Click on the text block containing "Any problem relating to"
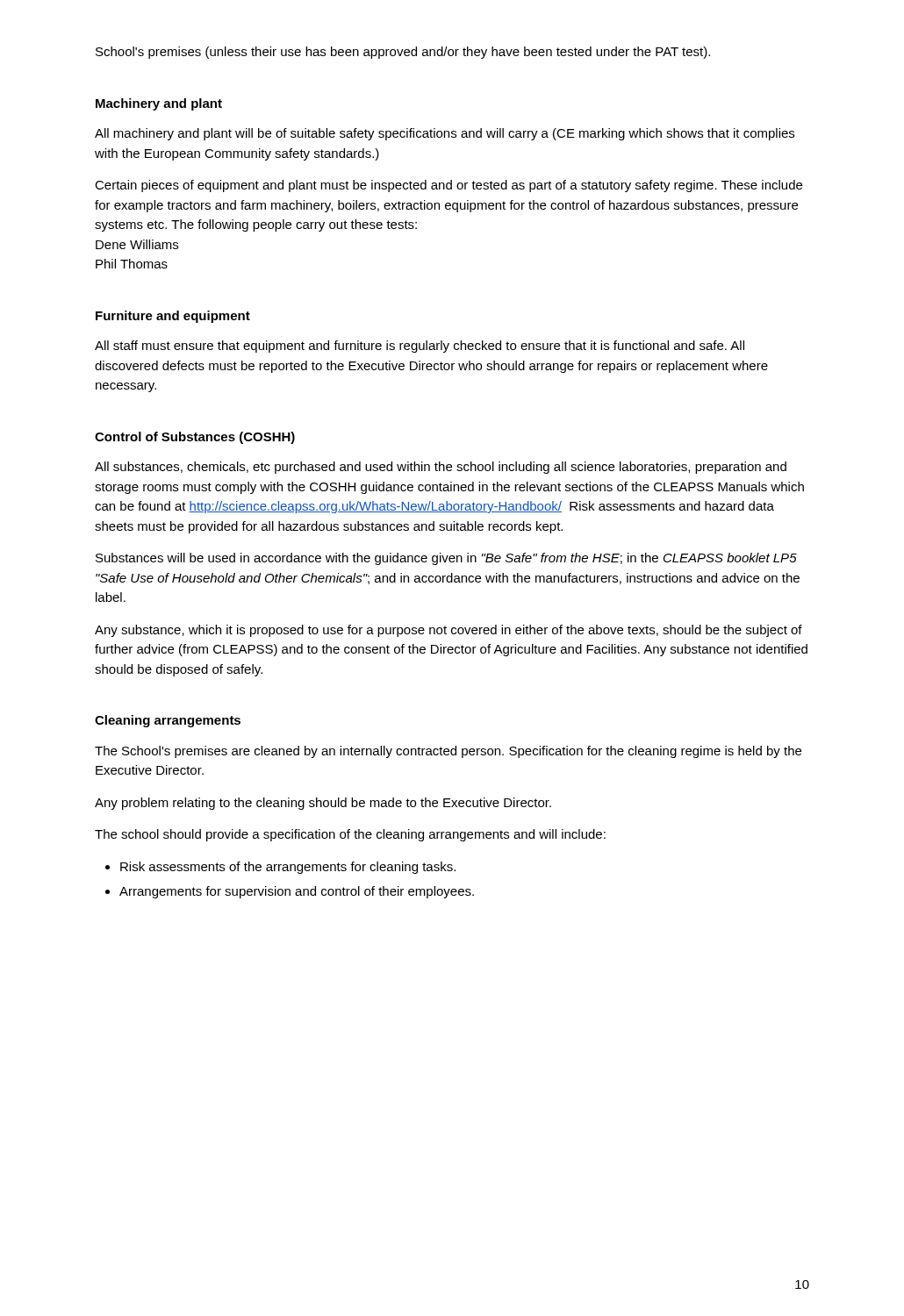This screenshot has width=904, height=1316. tap(452, 802)
